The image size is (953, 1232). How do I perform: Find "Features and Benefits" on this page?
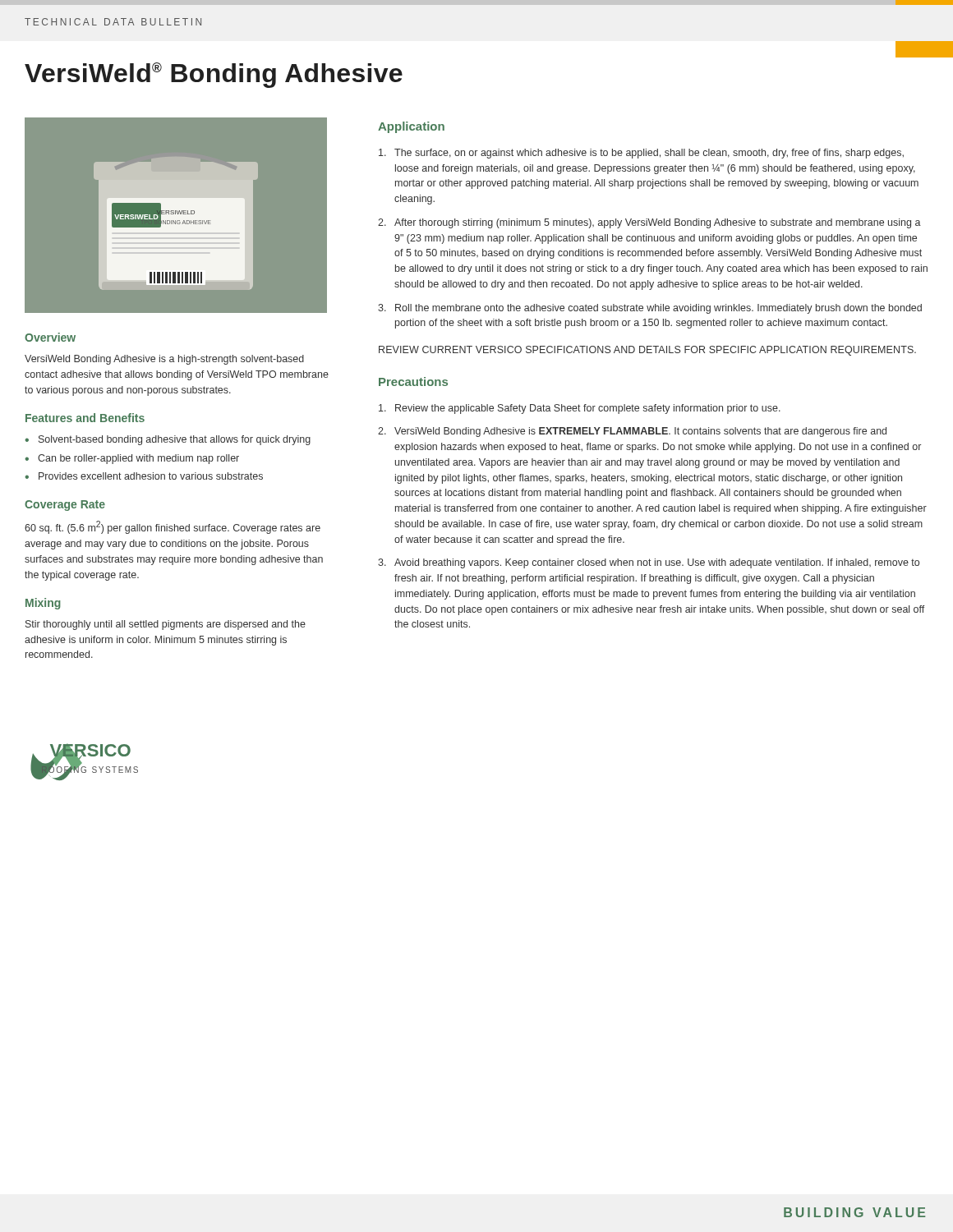click(x=85, y=418)
